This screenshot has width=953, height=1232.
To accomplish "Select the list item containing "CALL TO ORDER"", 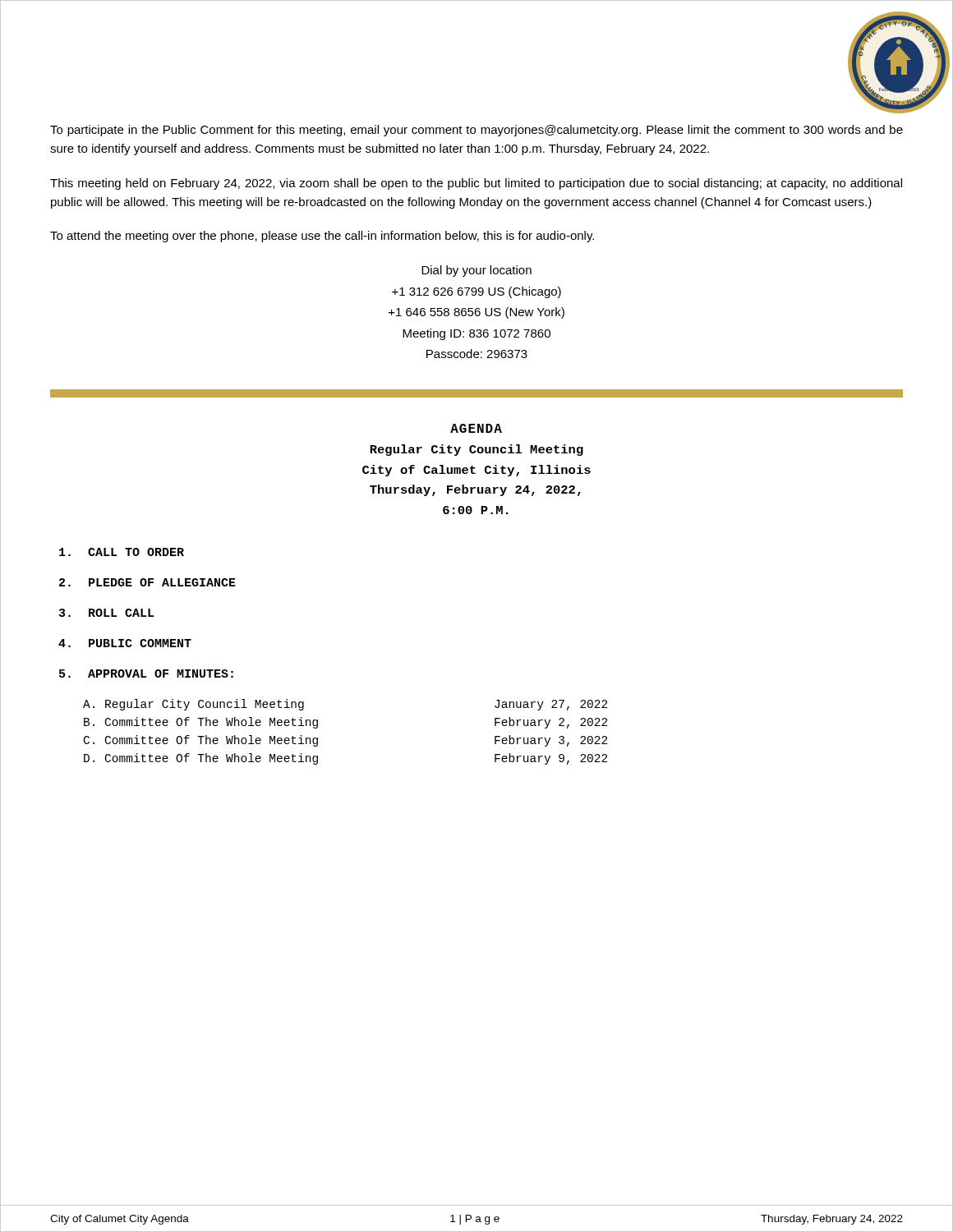I will pyautogui.click(x=121, y=553).
